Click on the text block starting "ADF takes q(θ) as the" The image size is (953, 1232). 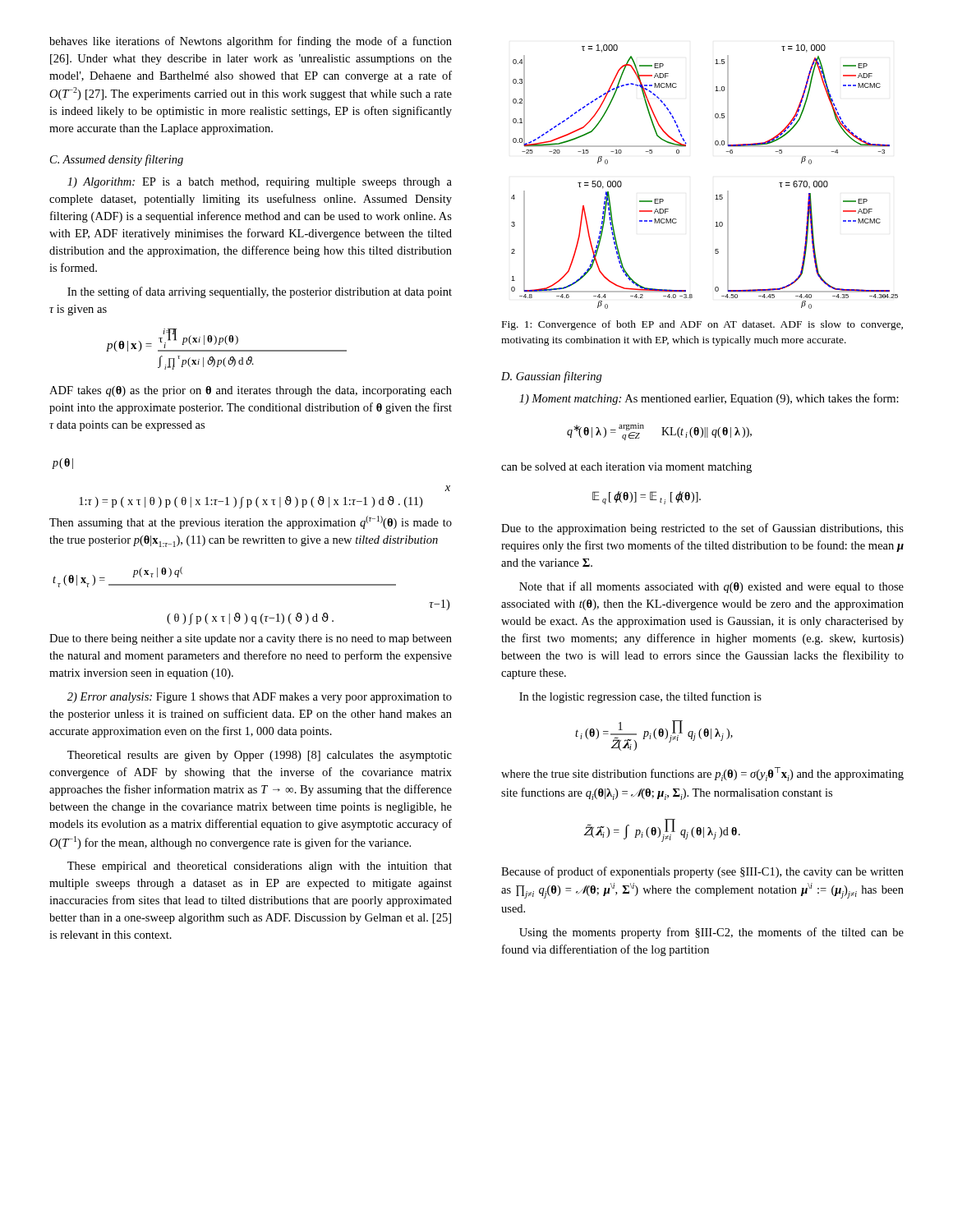click(x=251, y=408)
